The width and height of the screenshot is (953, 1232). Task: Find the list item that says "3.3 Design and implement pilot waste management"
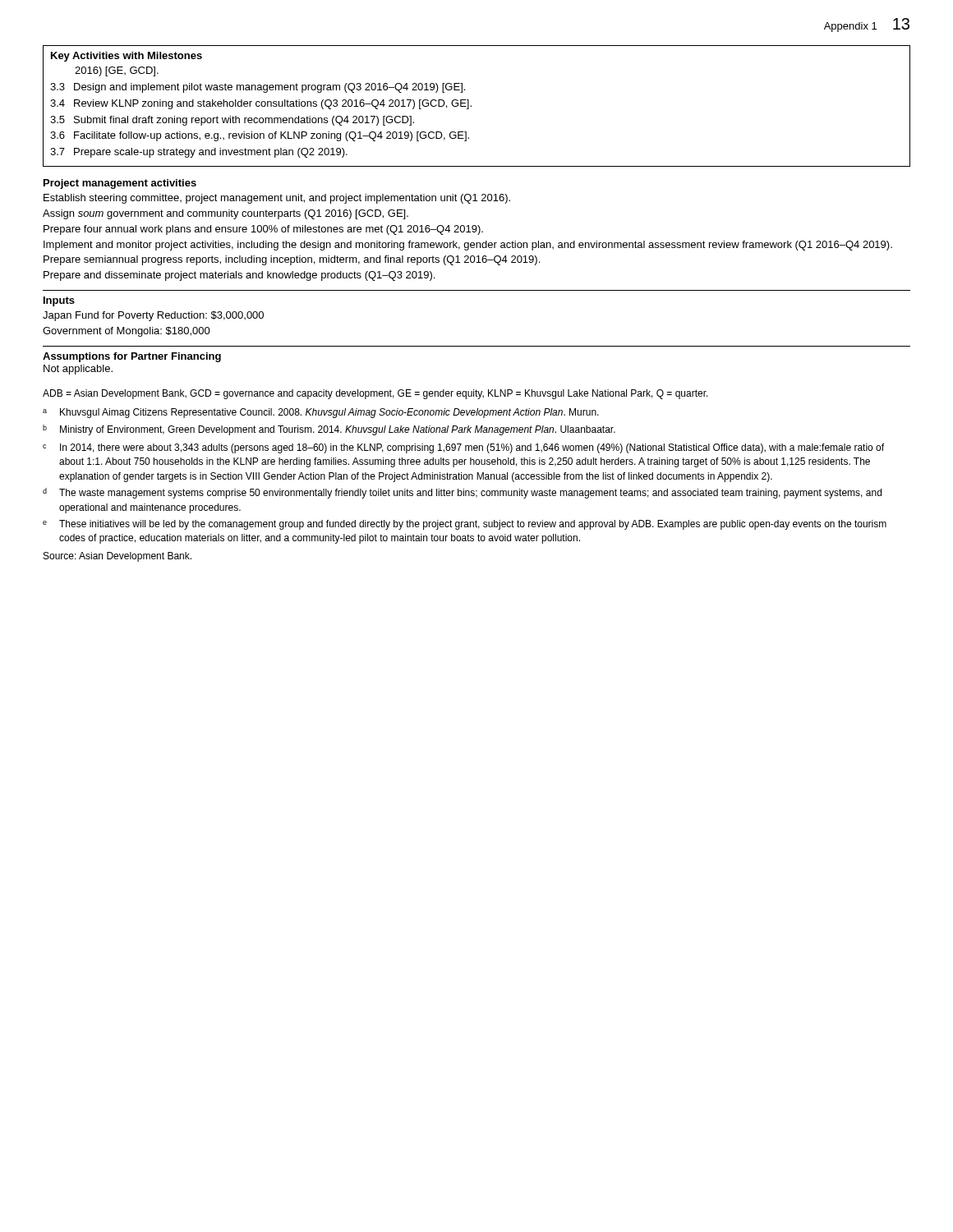click(x=476, y=87)
